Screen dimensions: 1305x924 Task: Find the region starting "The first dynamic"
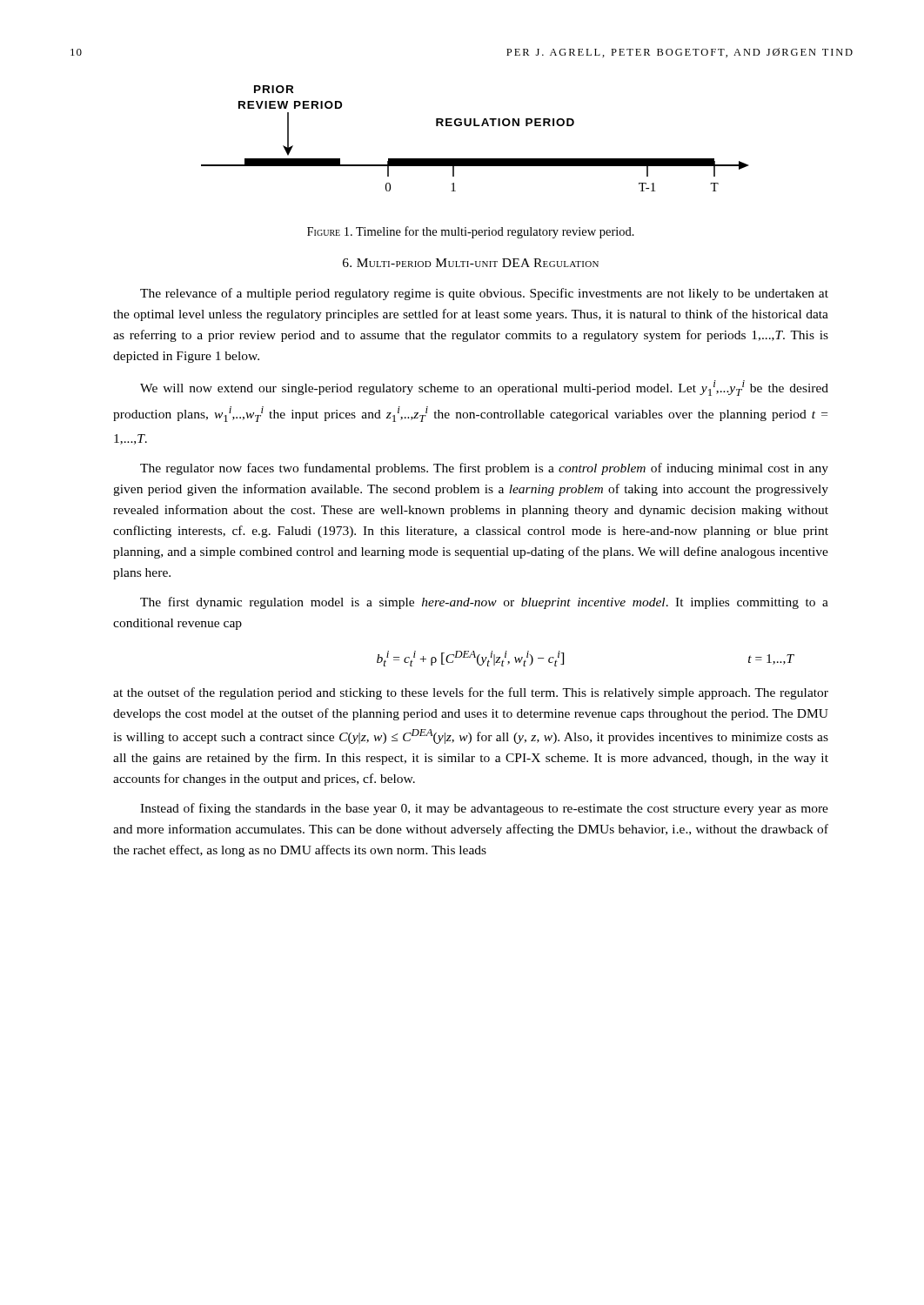471,612
